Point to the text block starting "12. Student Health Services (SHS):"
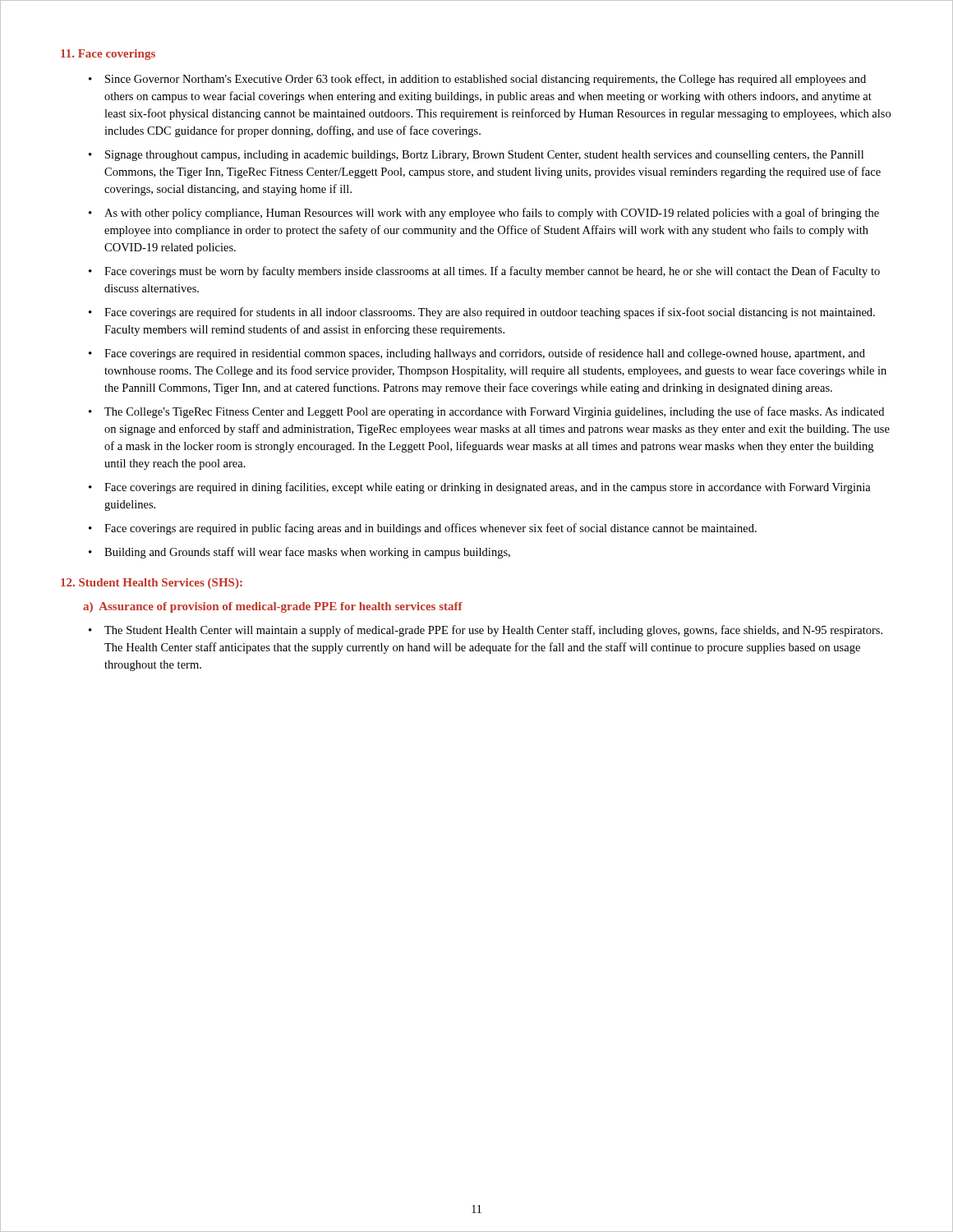This screenshot has width=953, height=1232. tap(152, 583)
